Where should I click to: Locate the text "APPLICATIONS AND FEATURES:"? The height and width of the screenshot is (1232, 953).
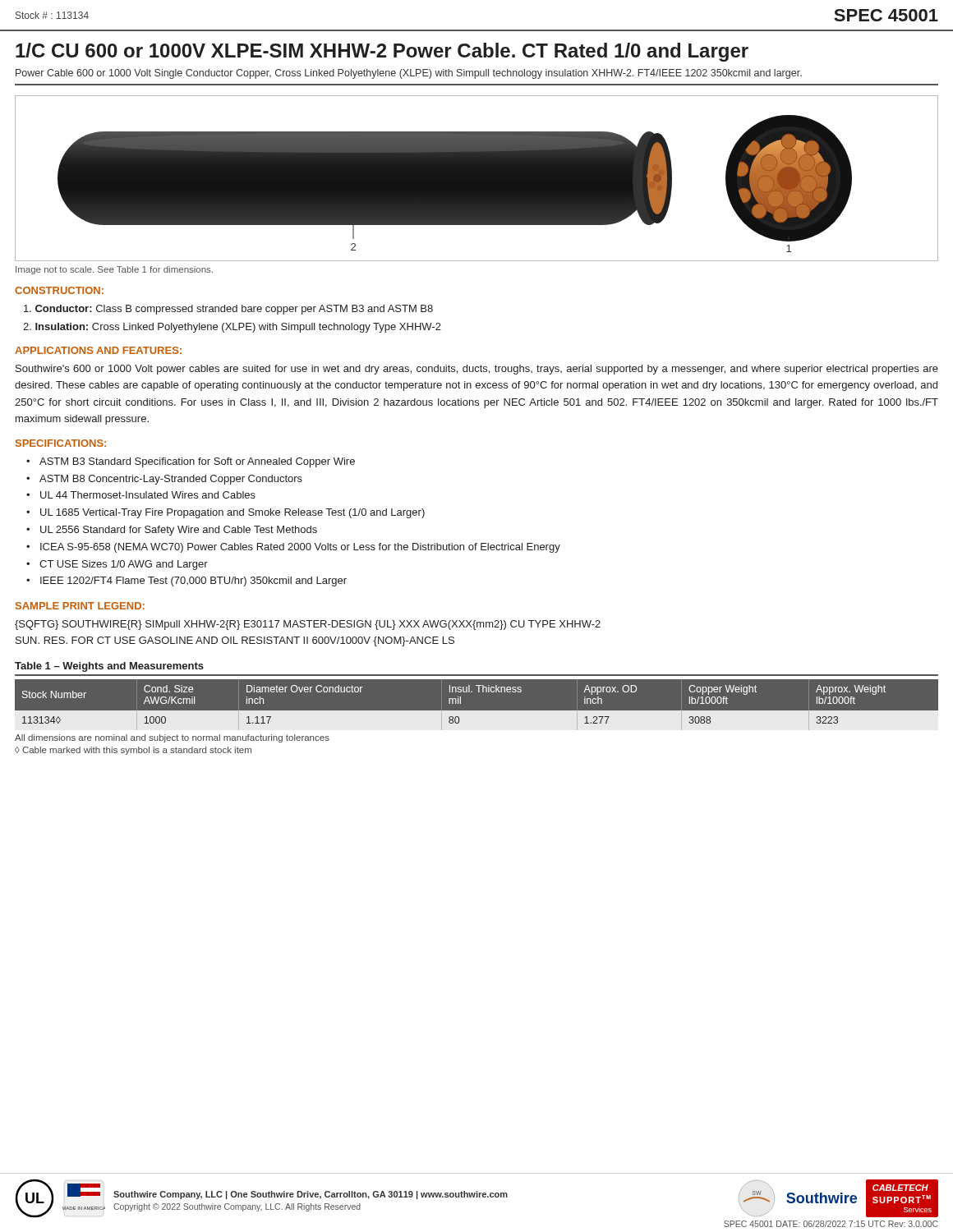(99, 351)
